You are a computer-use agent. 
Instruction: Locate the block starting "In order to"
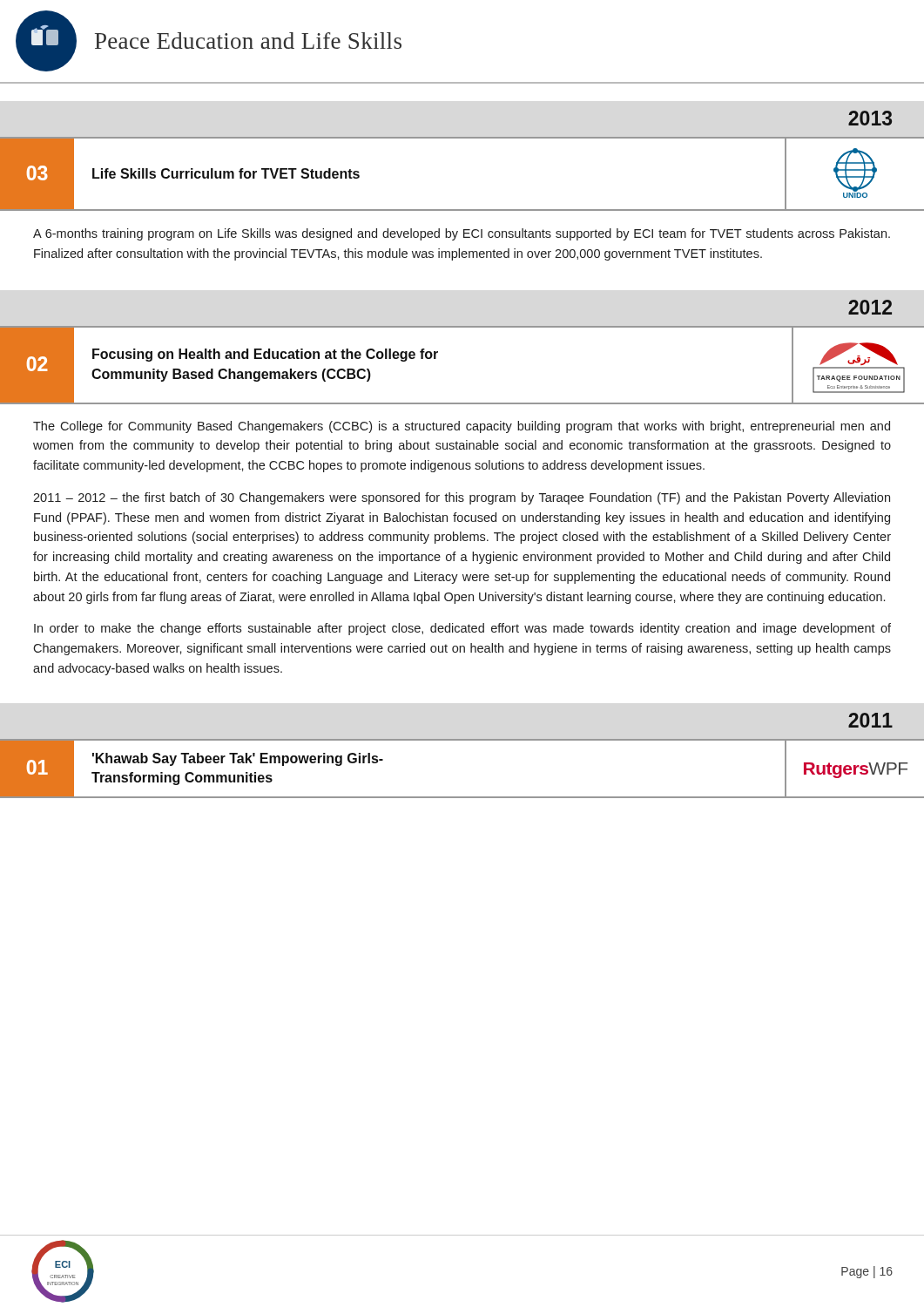[x=462, y=648]
